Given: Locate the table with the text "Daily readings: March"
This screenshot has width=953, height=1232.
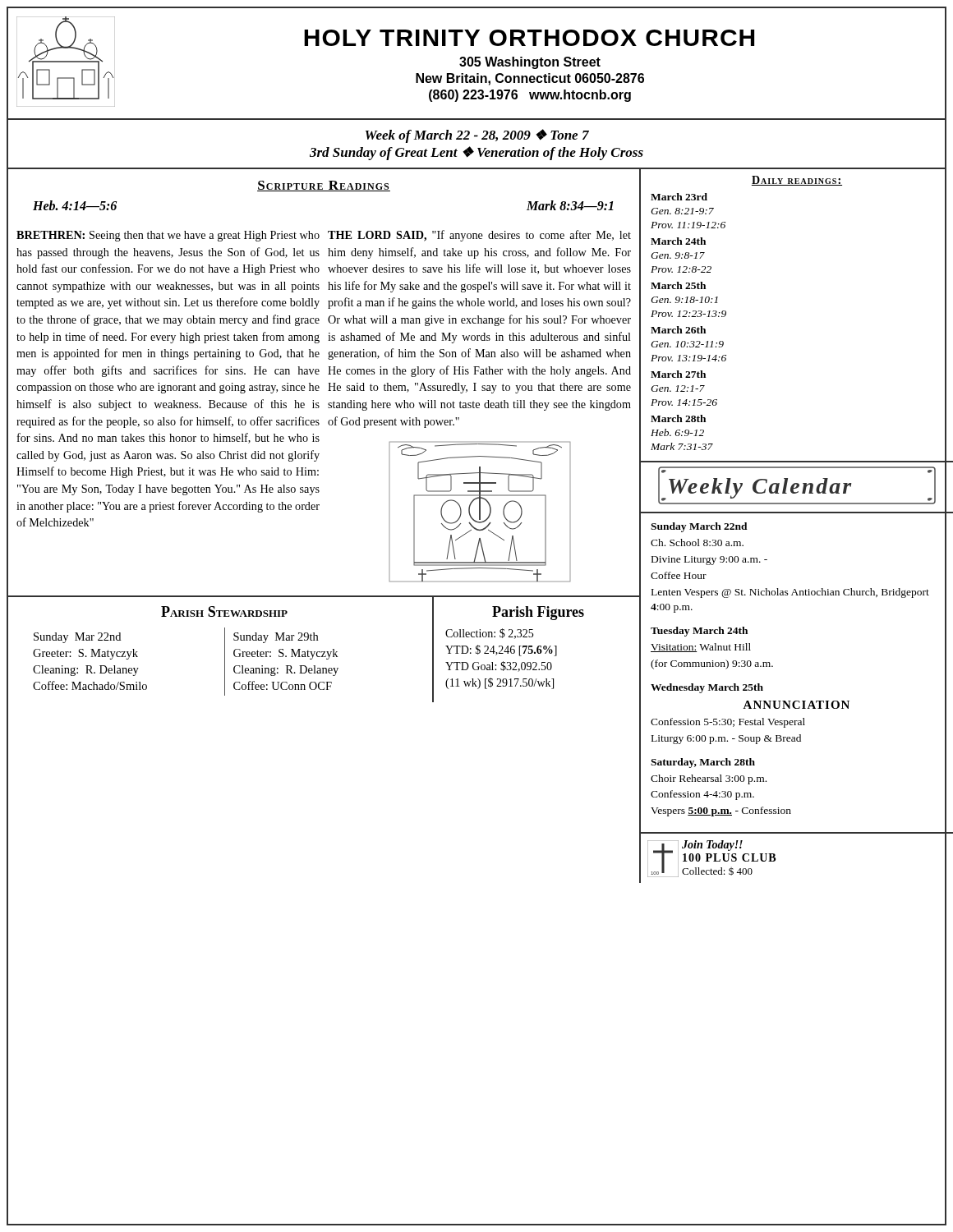Looking at the screenshot, I should [x=797, y=316].
